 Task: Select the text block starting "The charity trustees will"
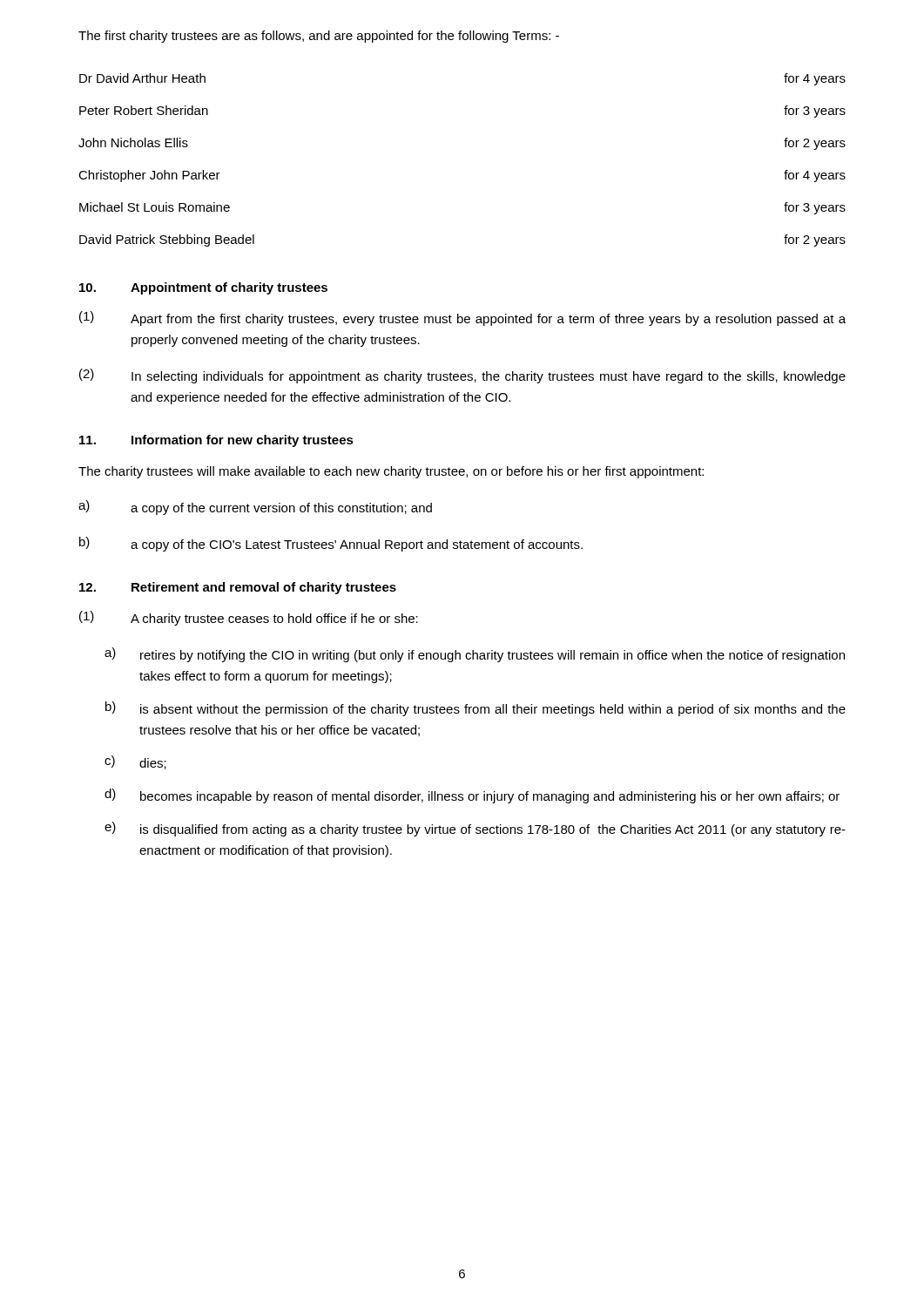[x=462, y=471]
